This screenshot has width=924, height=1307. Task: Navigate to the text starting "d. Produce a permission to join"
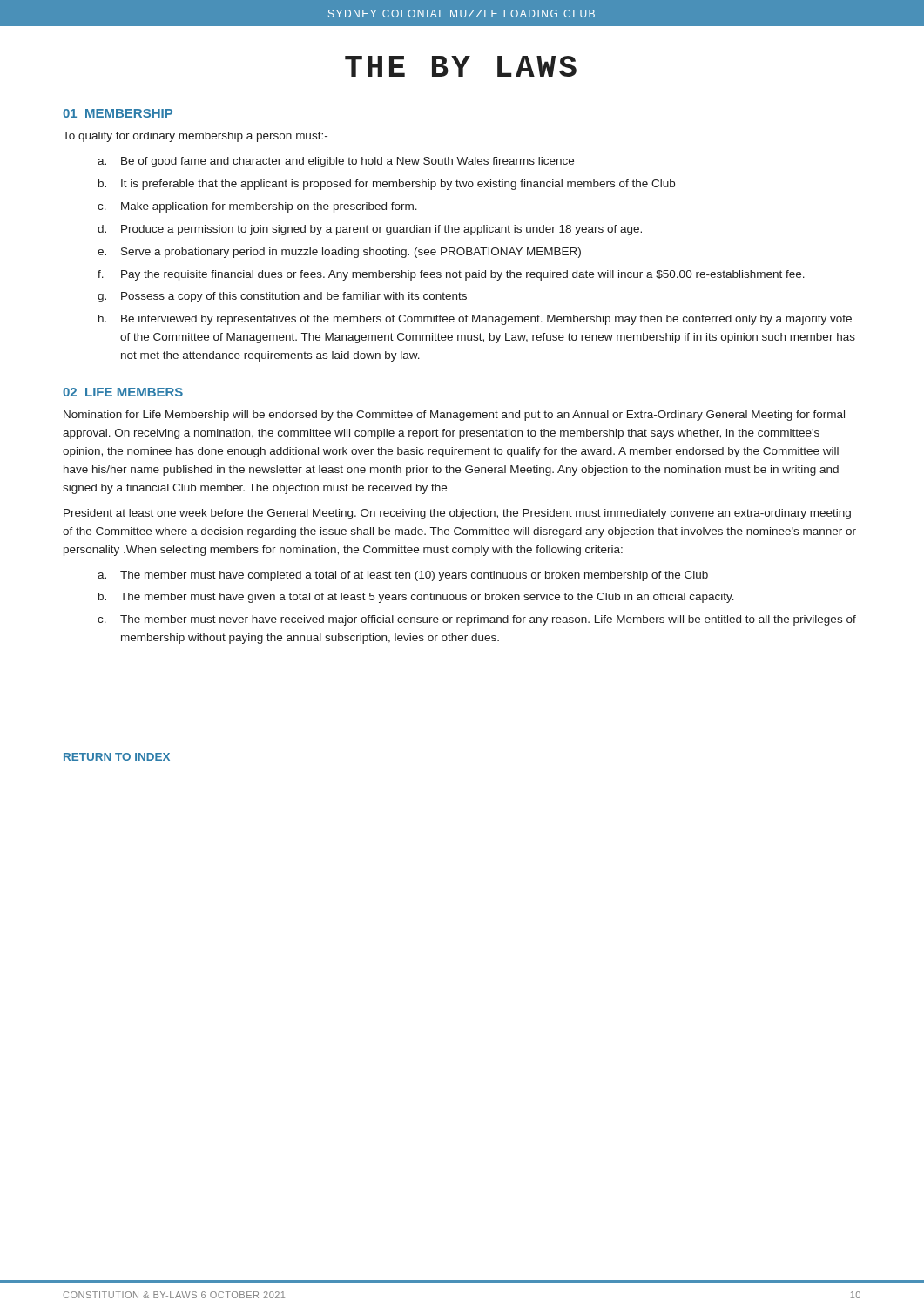coord(479,229)
